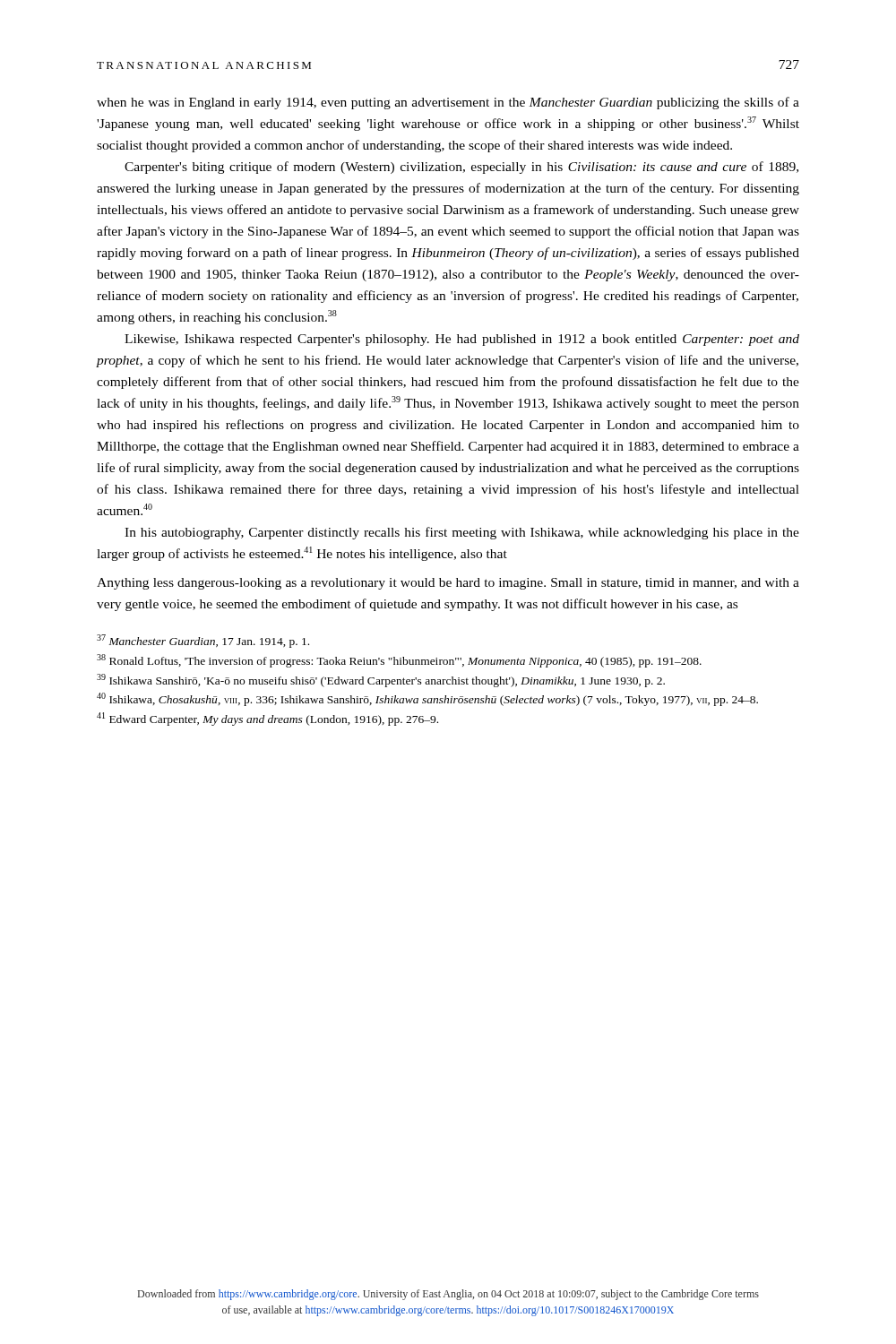Navigate to the element starting "41 Edward Carpenter, My days"
The height and width of the screenshot is (1344, 896).
(x=268, y=718)
